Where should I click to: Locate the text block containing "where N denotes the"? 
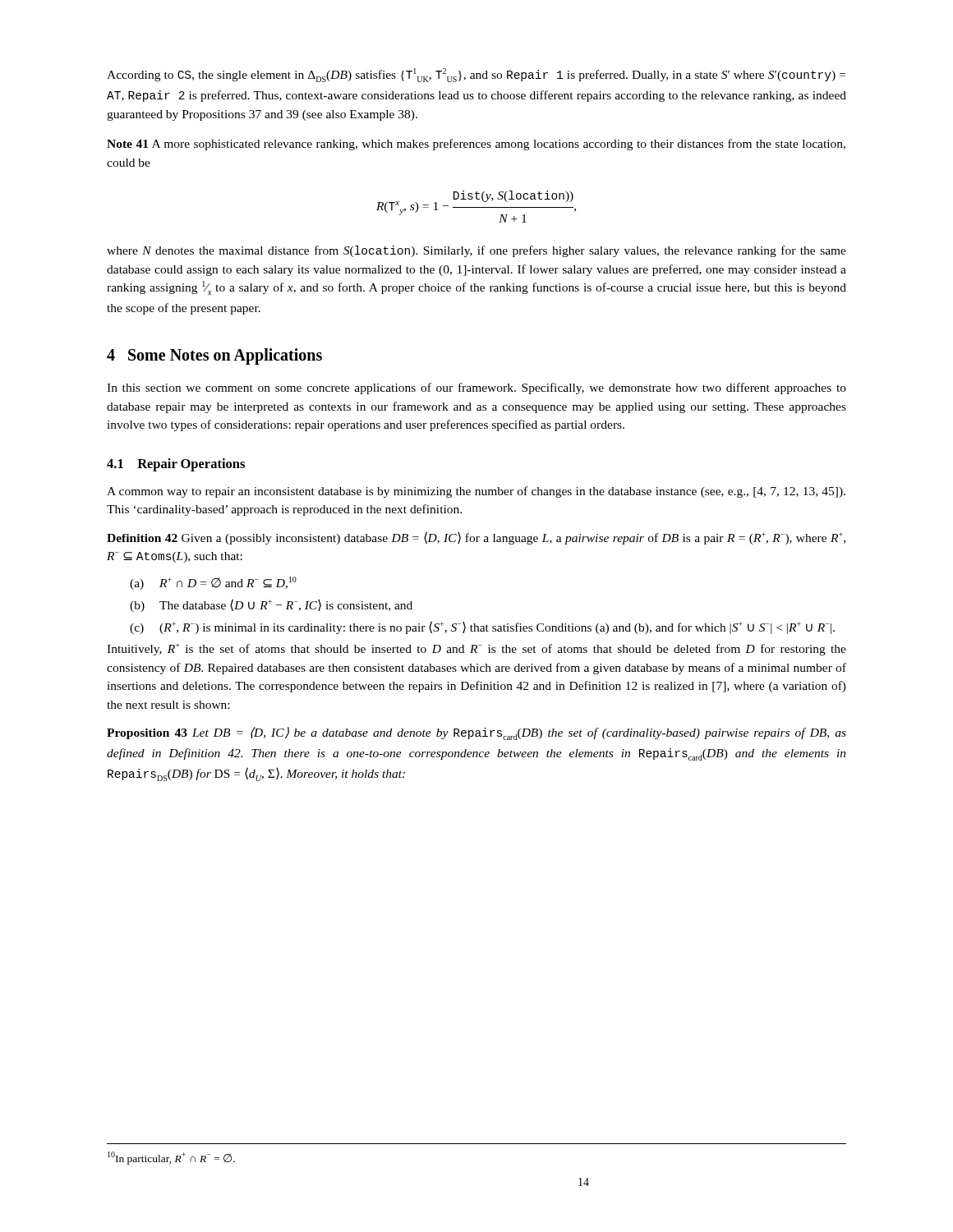[476, 279]
